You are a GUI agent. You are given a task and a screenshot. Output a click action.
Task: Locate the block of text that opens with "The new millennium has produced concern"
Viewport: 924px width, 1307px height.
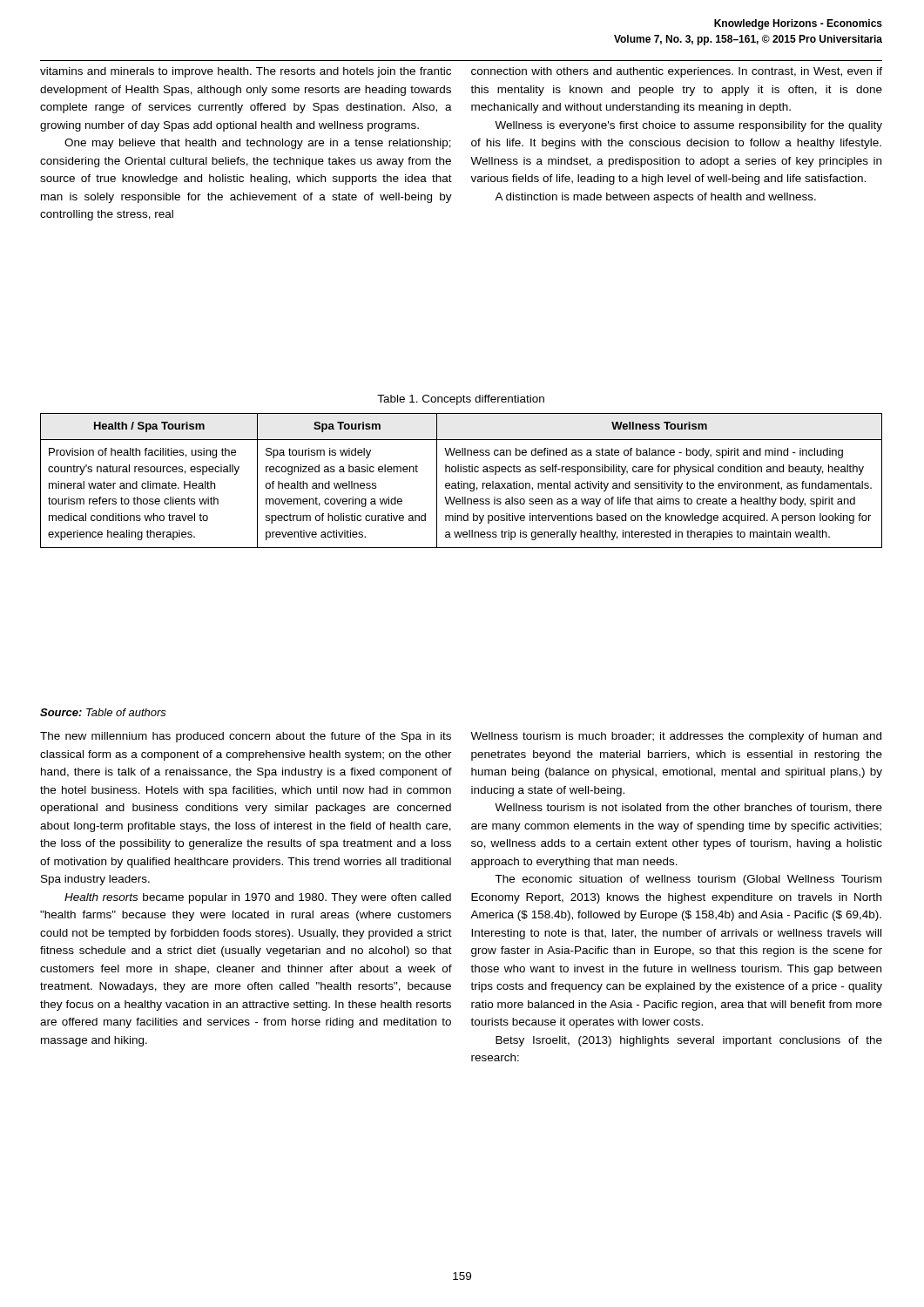click(246, 888)
